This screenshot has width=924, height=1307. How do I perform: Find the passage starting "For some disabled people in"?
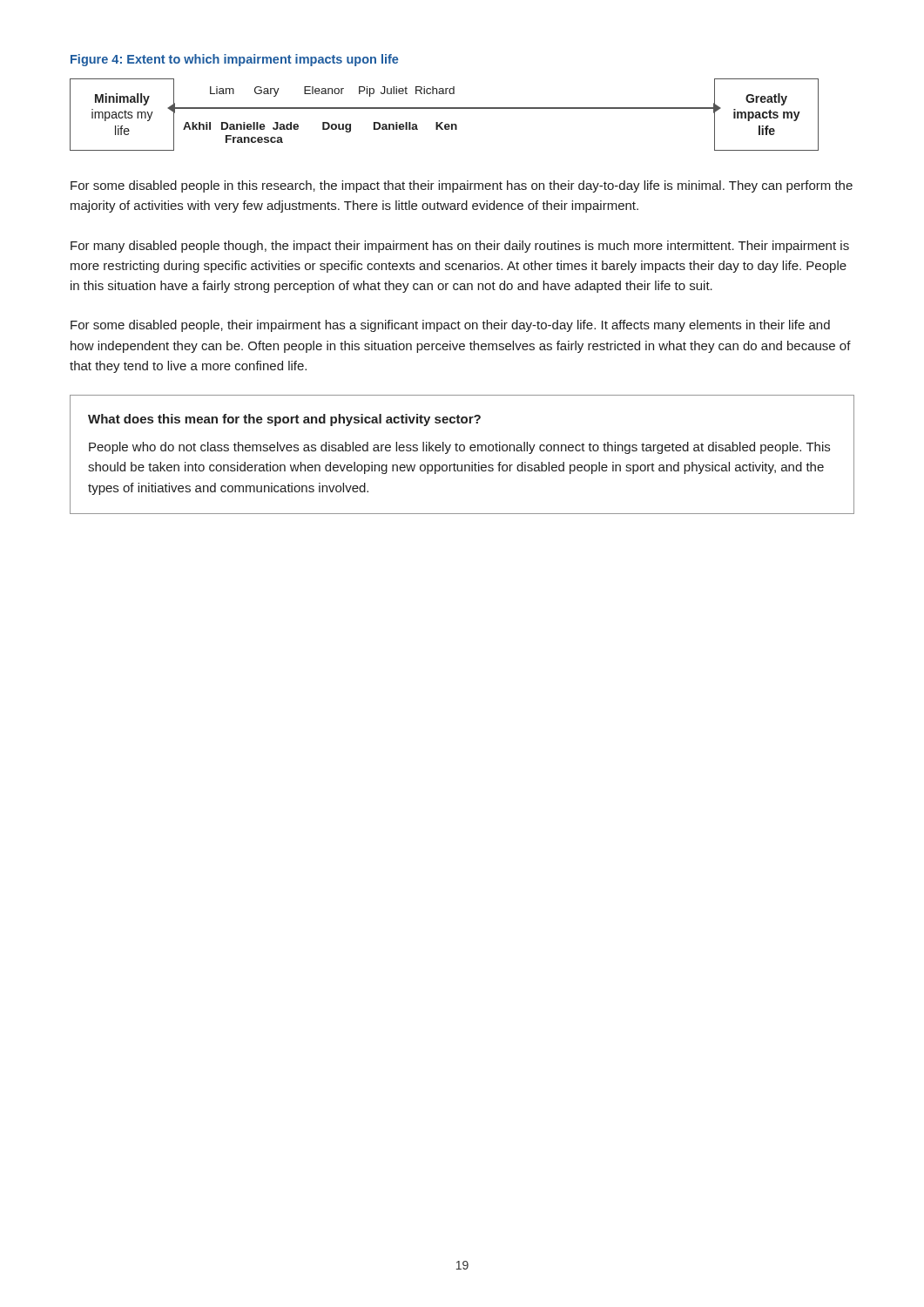tap(461, 195)
